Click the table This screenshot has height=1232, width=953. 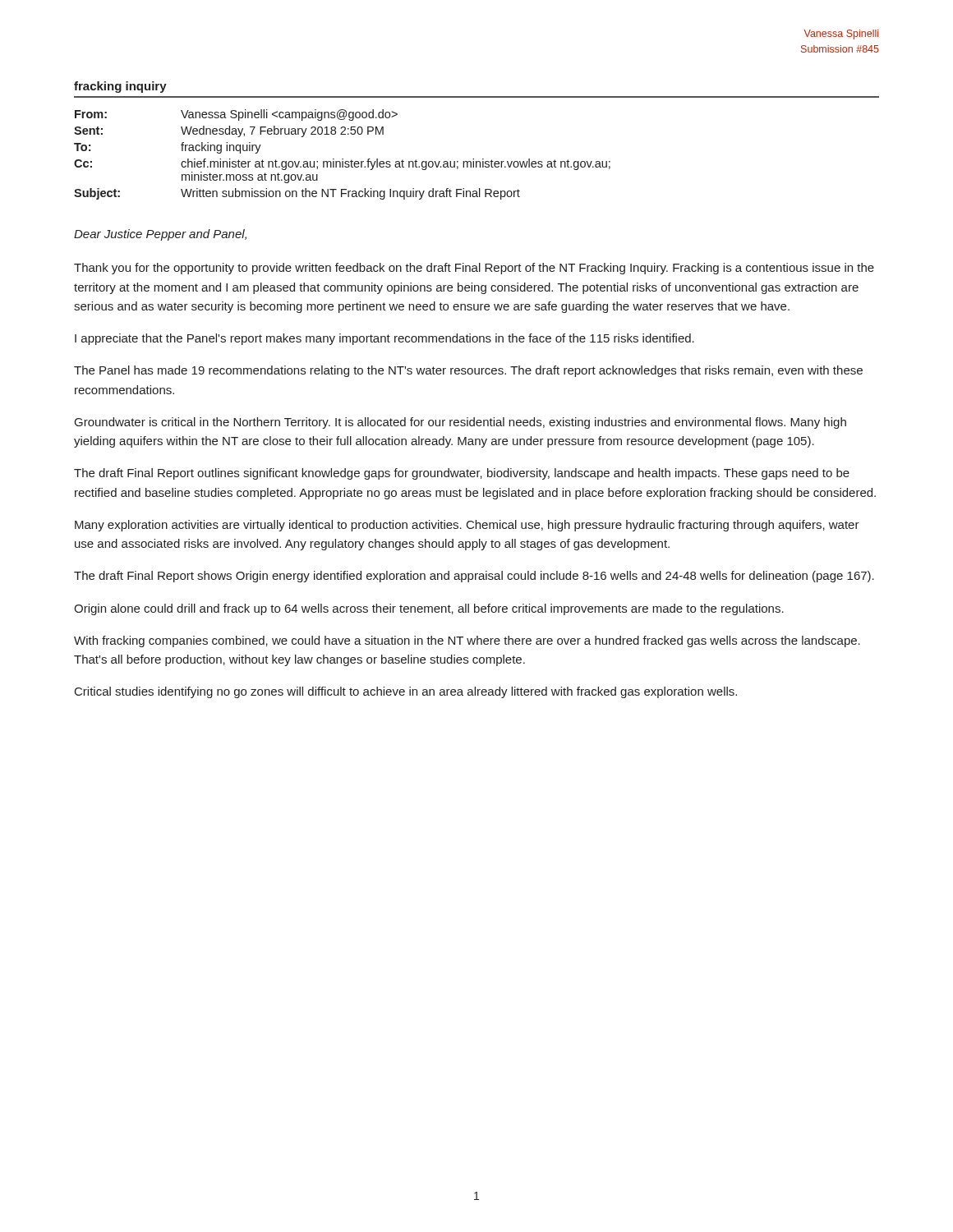(x=476, y=154)
